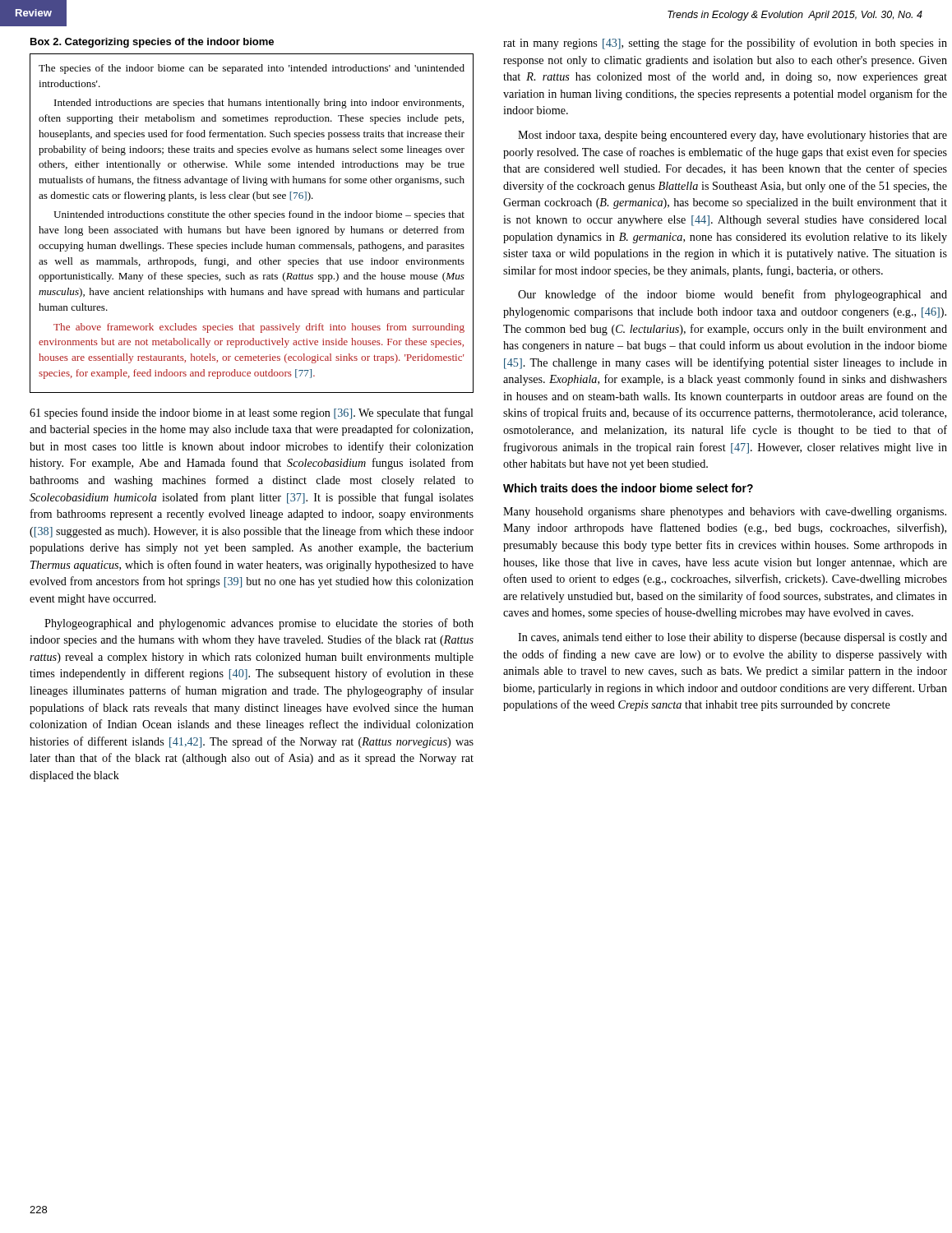This screenshot has width=952, height=1233.
Task: Select the text block that reads "The species of"
Action: 252,221
